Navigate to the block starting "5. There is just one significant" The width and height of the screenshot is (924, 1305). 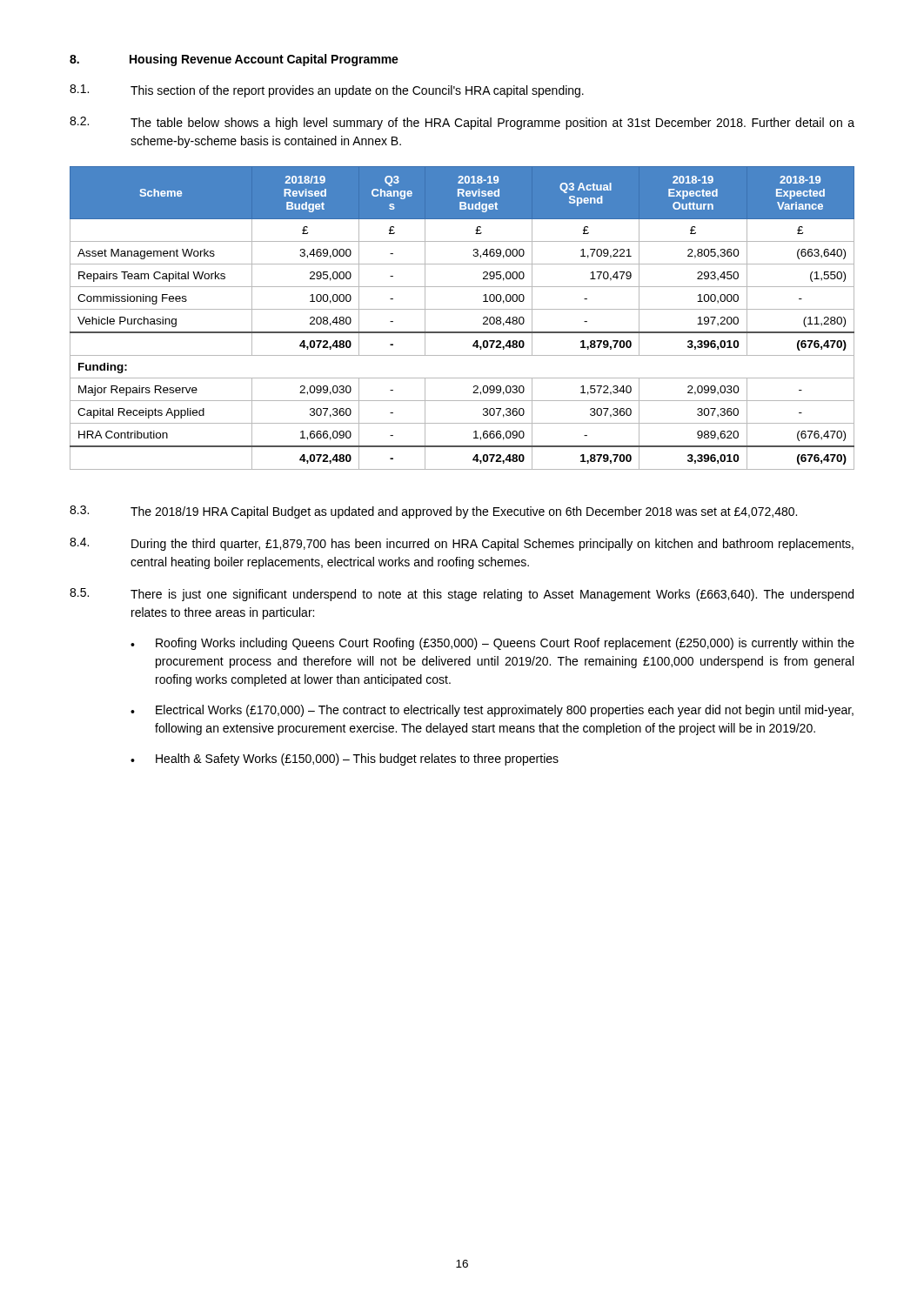point(462,604)
